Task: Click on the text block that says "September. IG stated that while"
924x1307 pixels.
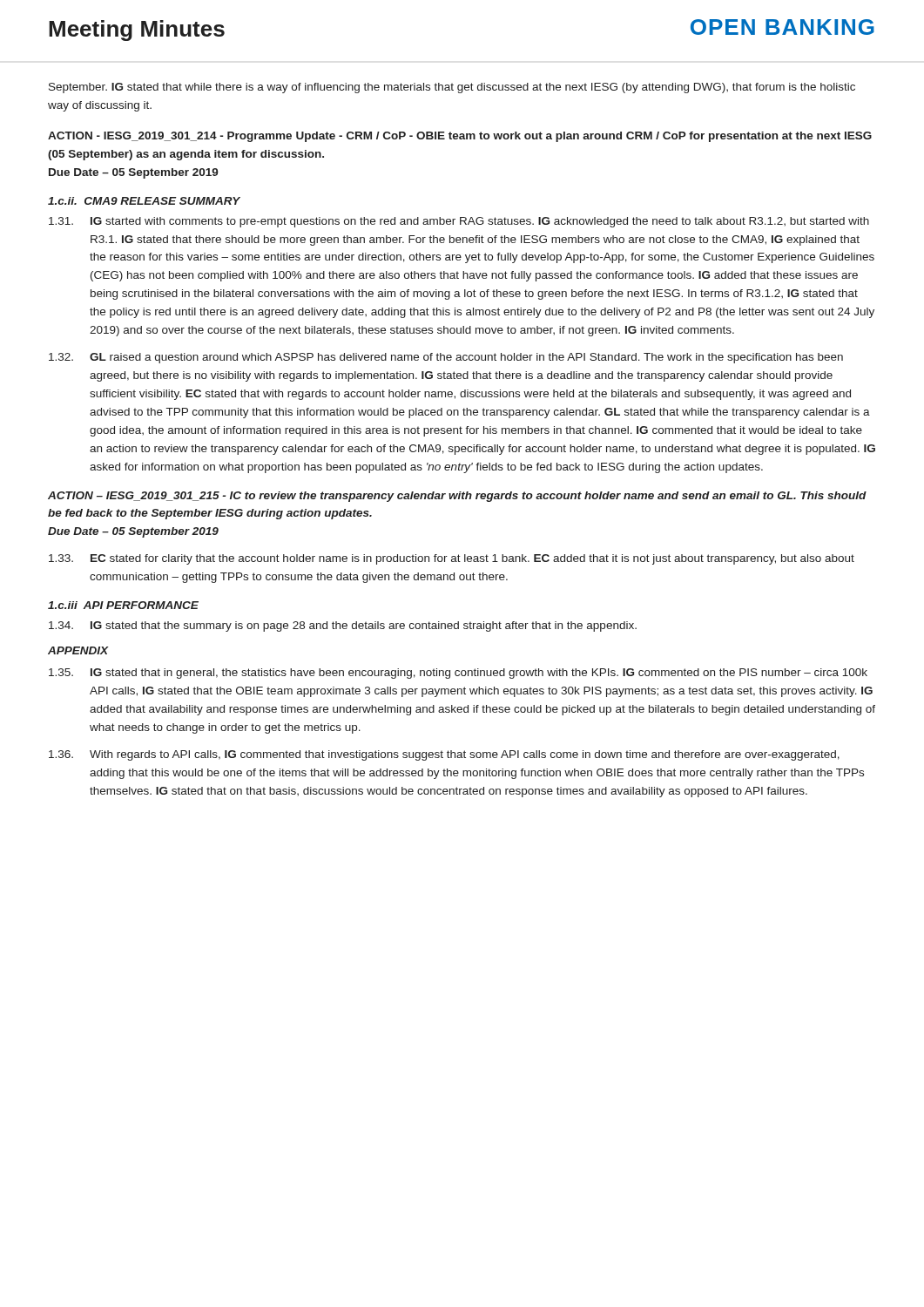Action: click(x=452, y=96)
